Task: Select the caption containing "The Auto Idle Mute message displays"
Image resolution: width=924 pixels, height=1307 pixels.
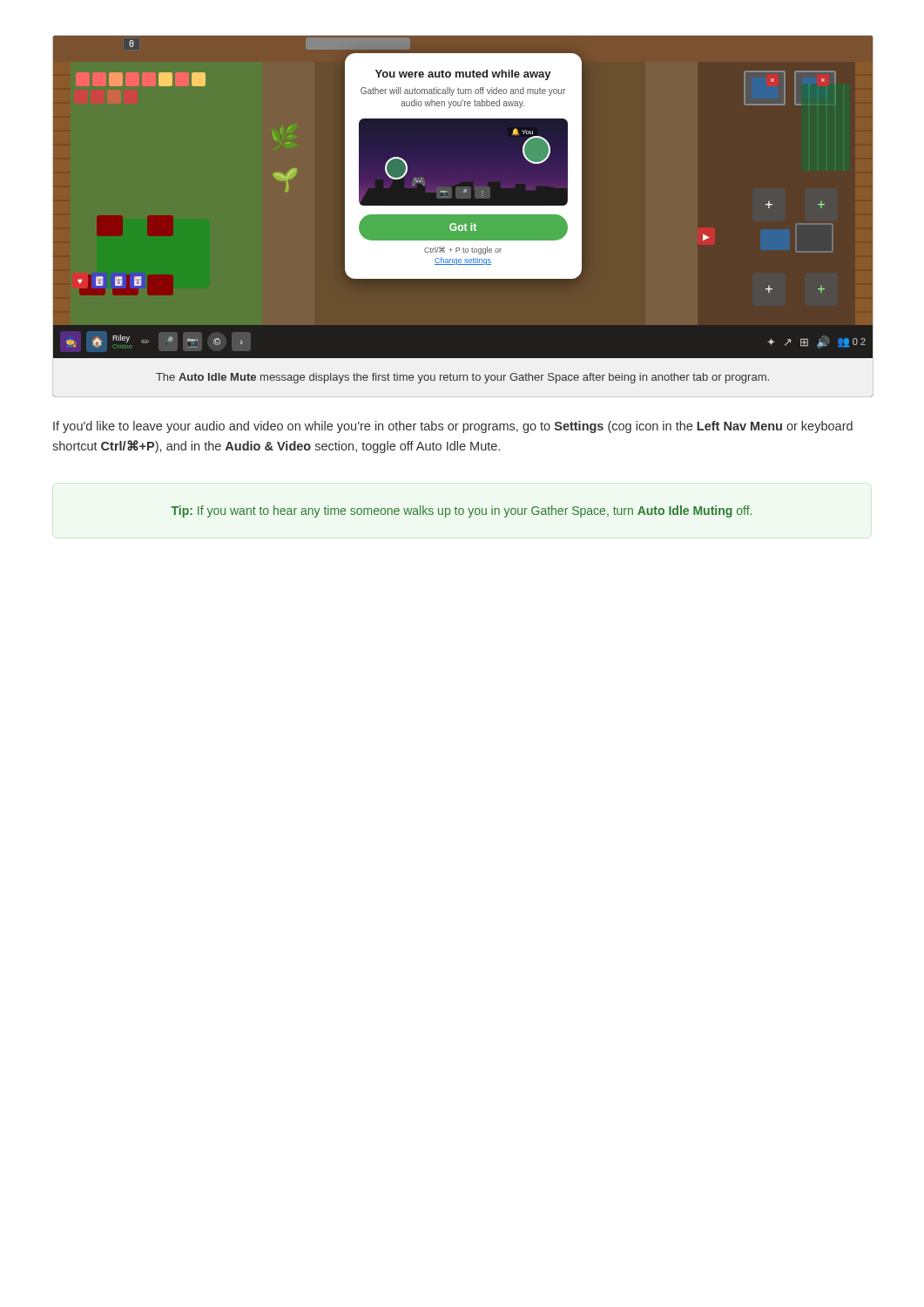Action: (x=463, y=377)
